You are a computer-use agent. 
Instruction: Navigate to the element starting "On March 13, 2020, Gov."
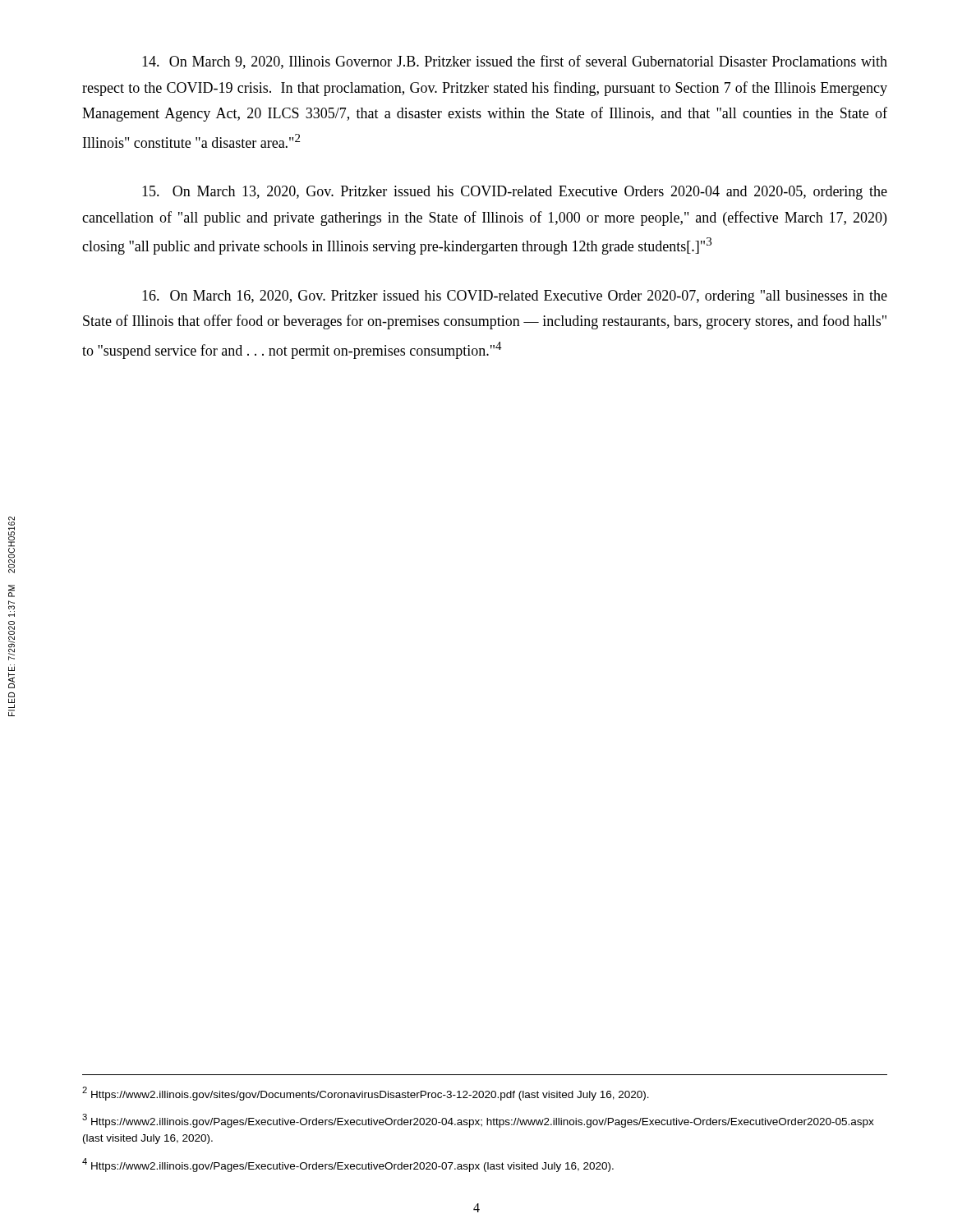click(x=485, y=219)
